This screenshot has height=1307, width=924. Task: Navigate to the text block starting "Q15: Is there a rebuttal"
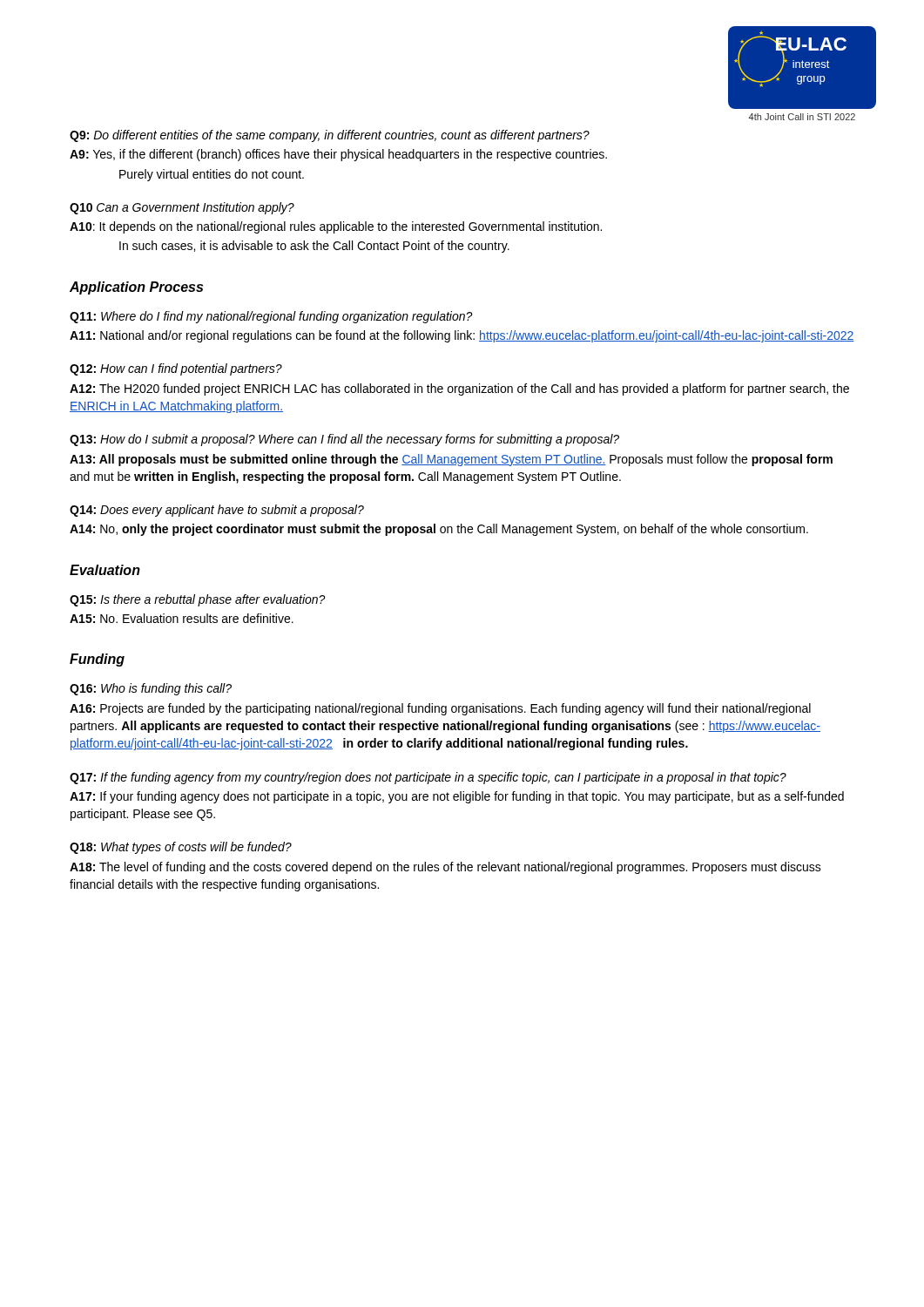[x=198, y=600]
